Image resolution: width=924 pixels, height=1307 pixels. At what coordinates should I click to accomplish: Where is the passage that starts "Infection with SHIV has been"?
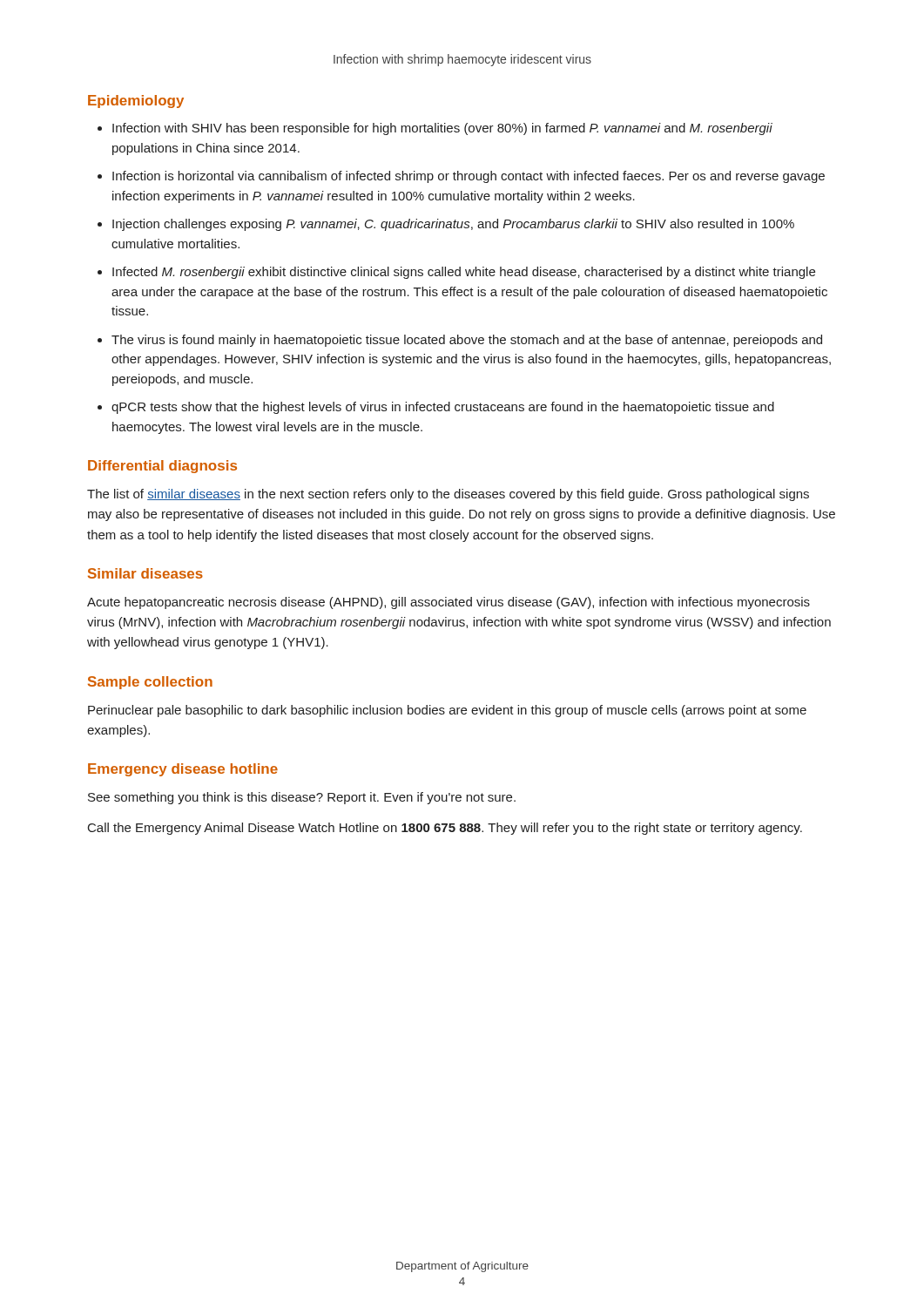click(x=442, y=137)
